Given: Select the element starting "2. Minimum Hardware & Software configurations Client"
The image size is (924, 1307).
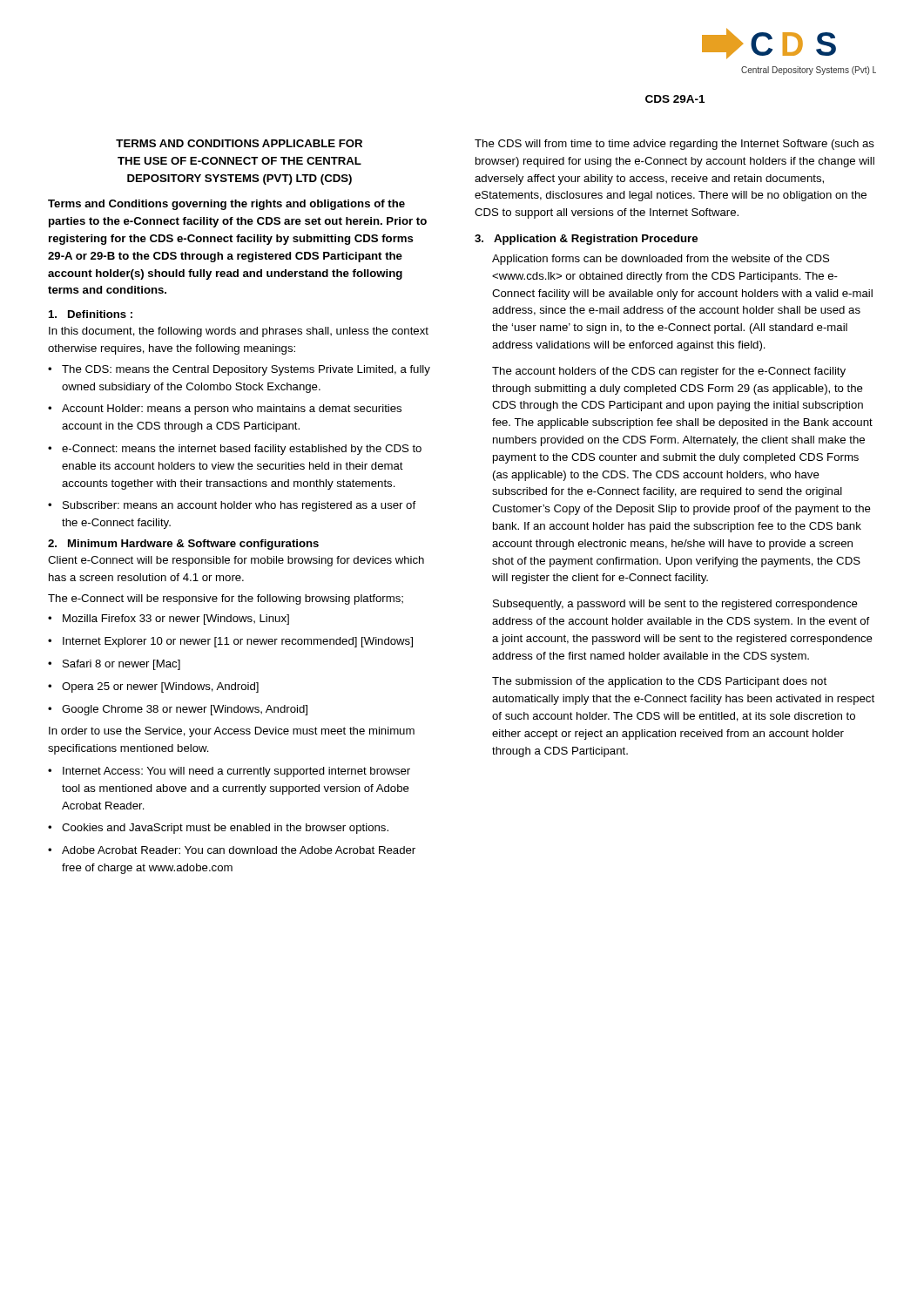Looking at the screenshot, I should tap(239, 561).
